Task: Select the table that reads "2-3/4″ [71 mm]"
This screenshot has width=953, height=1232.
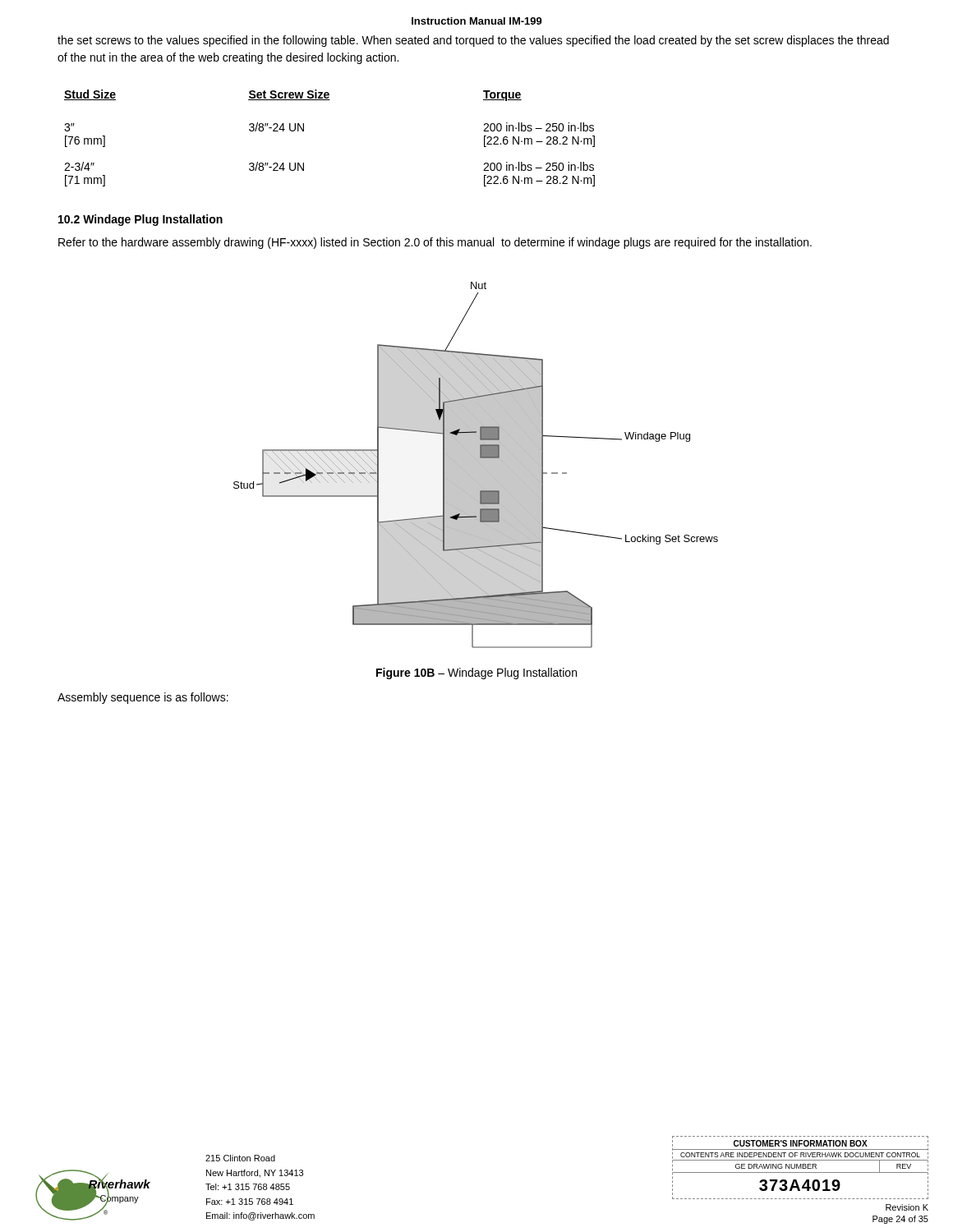Action: [476, 141]
